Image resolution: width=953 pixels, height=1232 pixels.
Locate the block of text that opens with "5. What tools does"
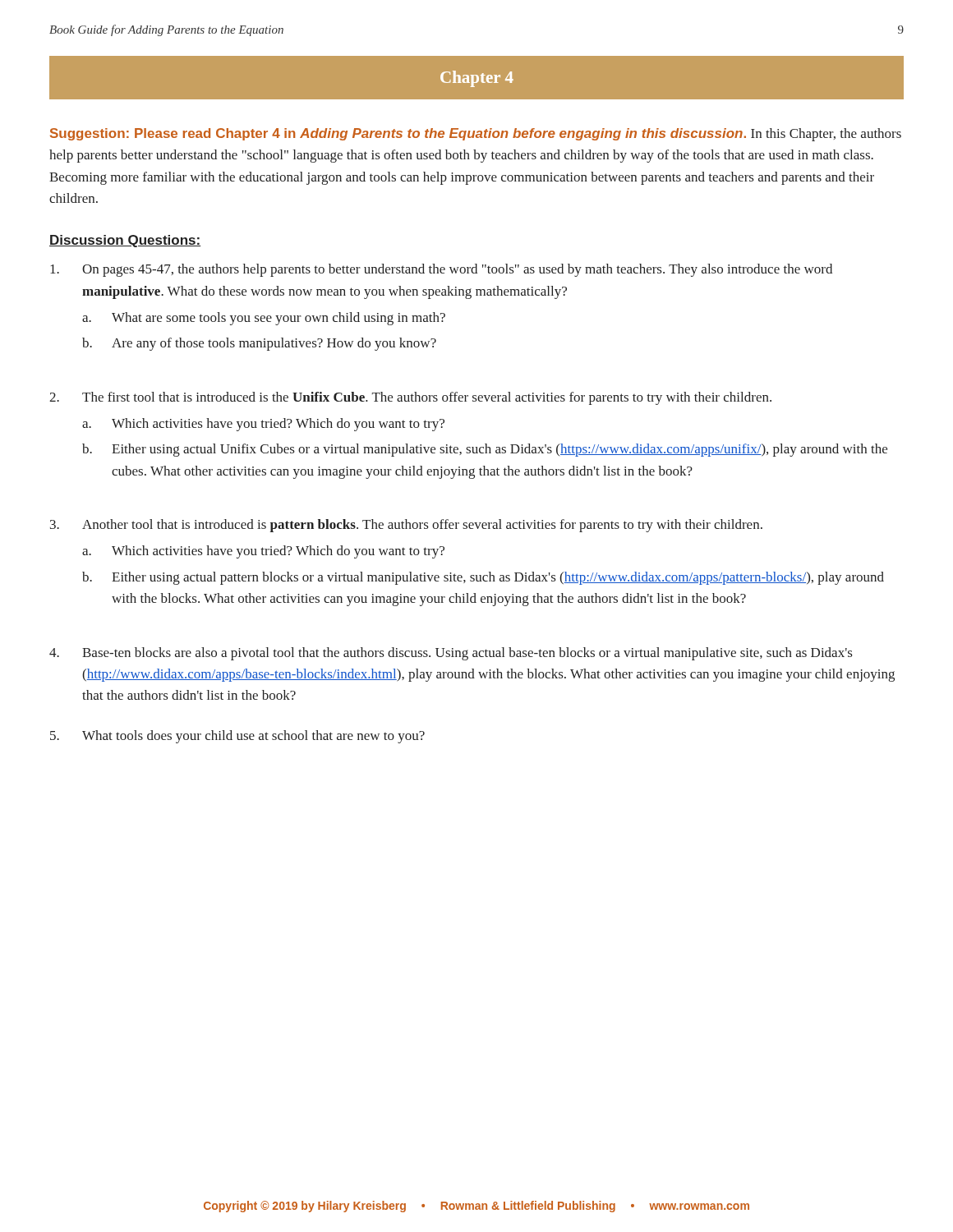coord(237,737)
